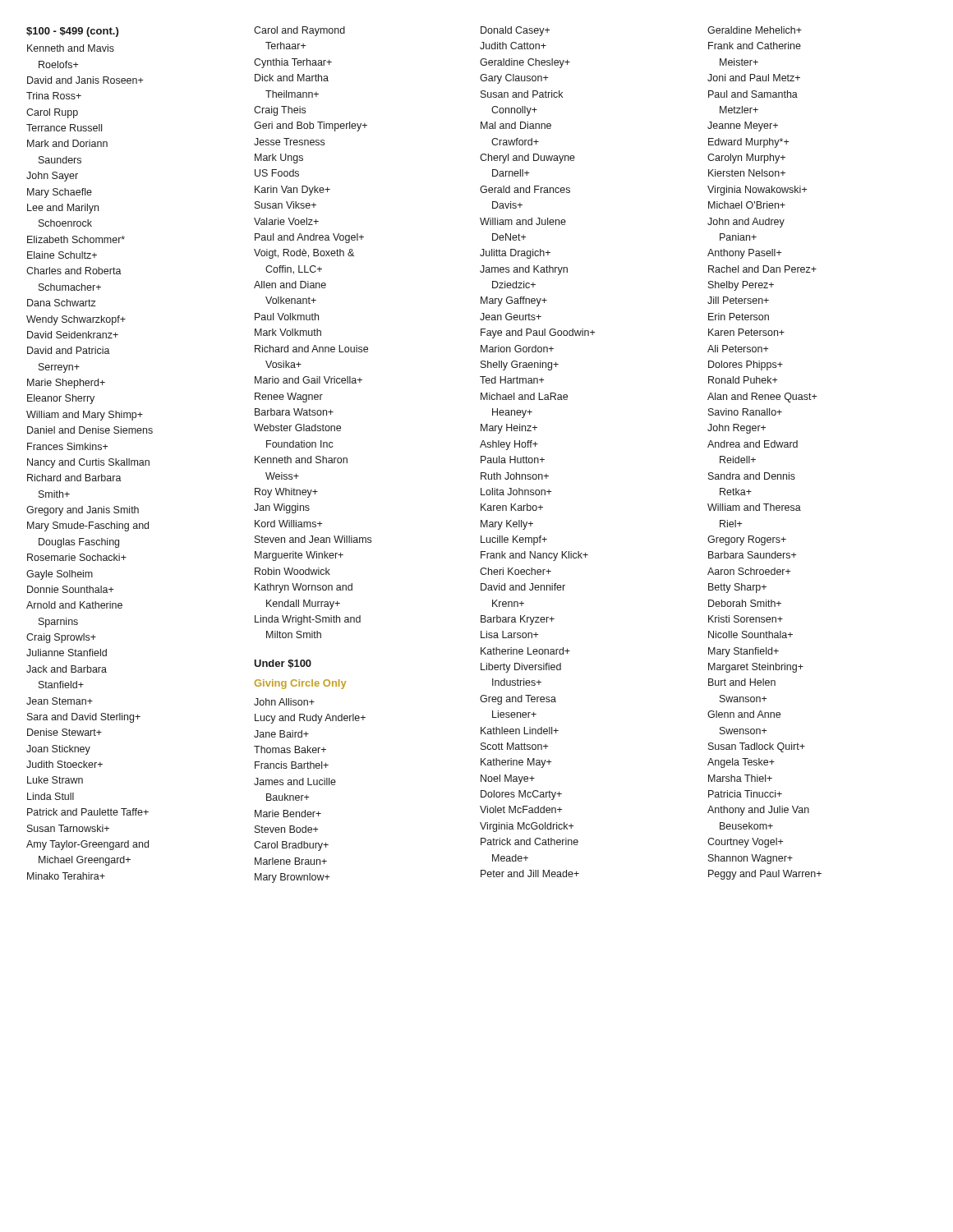Image resolution: width=953 pixels, height=1232 pixels.
Task: Locate the list item containing "Violet McFadden+"
Action: [x=521, y=810]
